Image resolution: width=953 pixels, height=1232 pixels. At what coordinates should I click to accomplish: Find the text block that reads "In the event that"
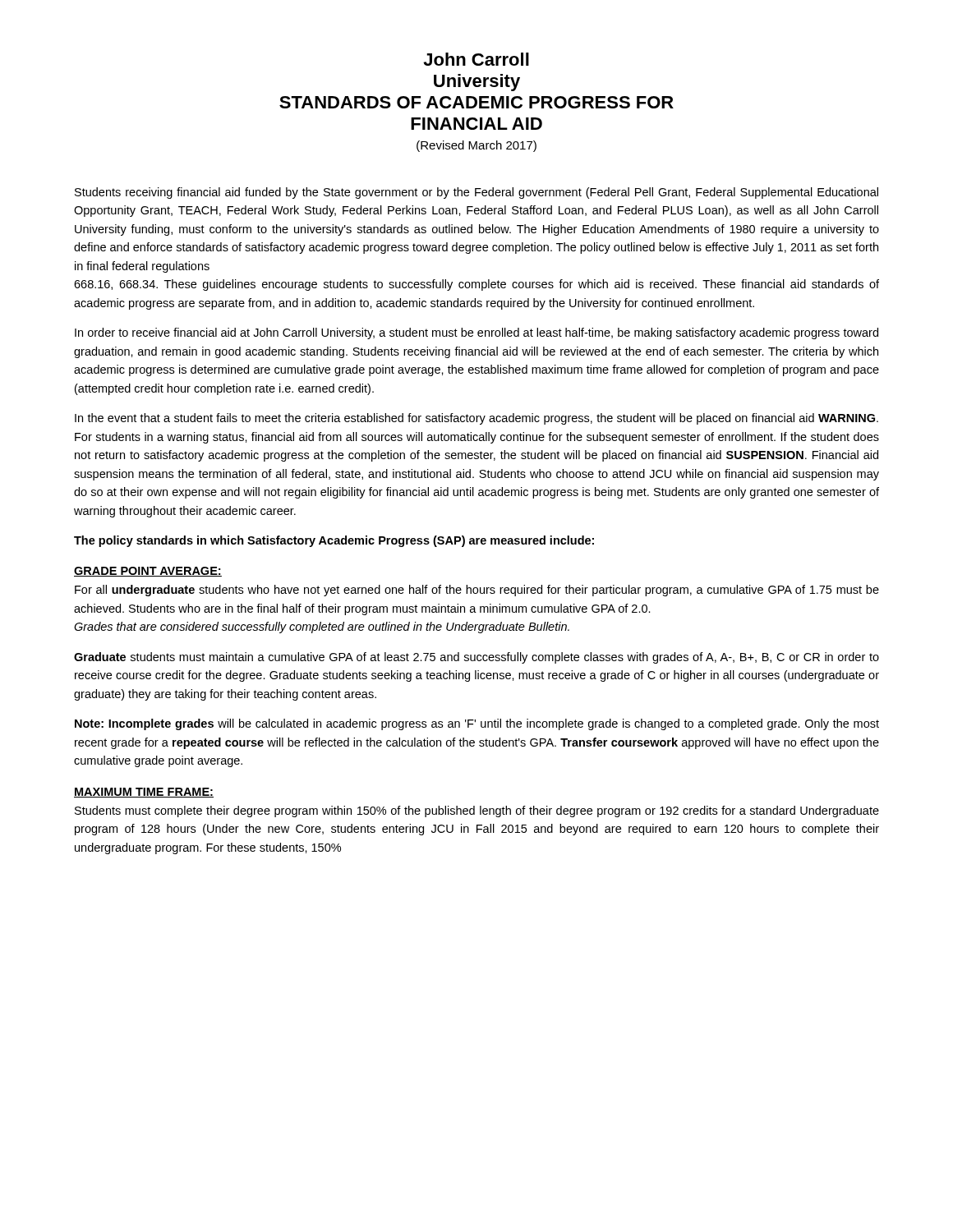click(x=476, y=464)
